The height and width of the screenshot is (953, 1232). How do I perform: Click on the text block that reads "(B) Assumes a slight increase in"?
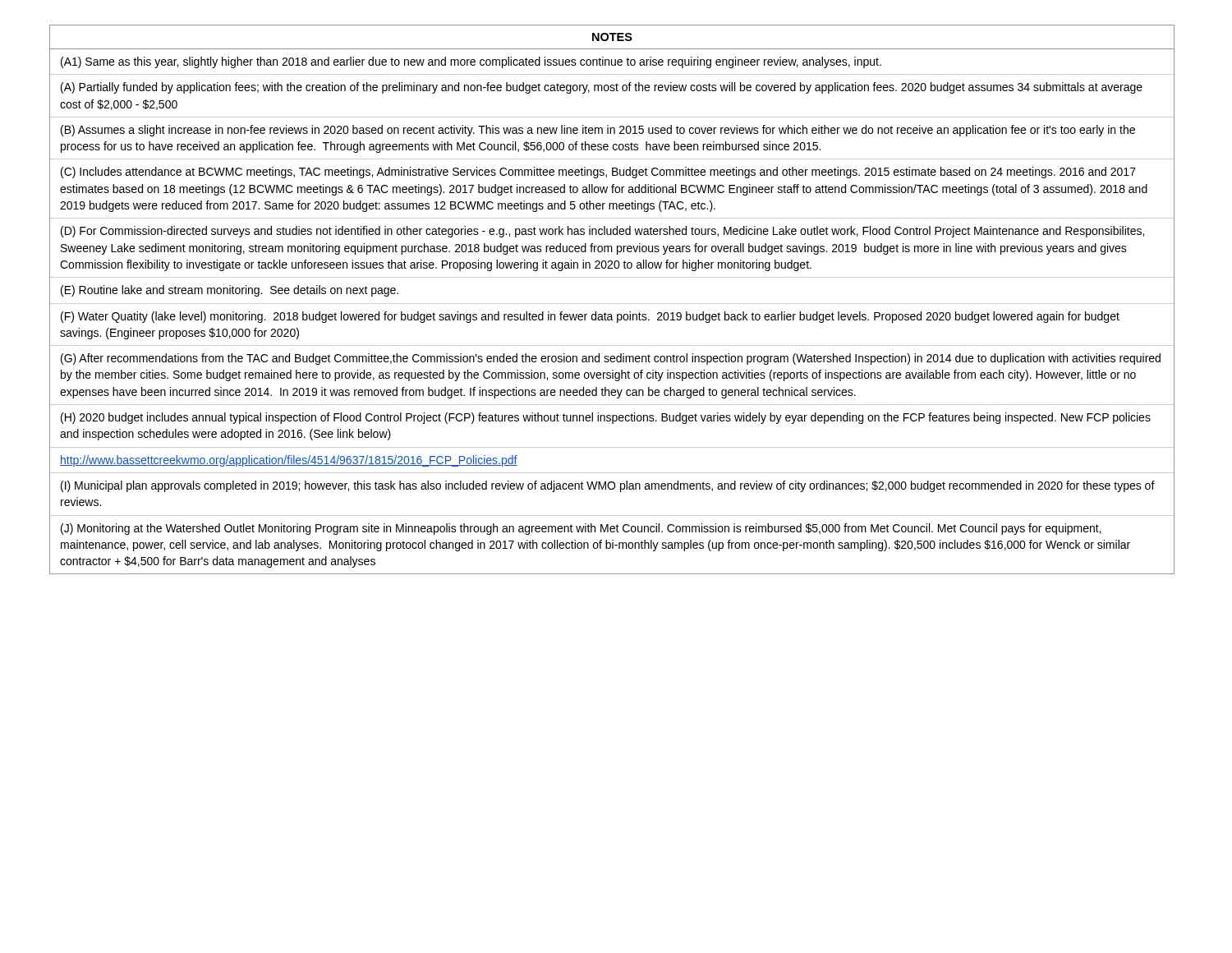coord(598,138)
